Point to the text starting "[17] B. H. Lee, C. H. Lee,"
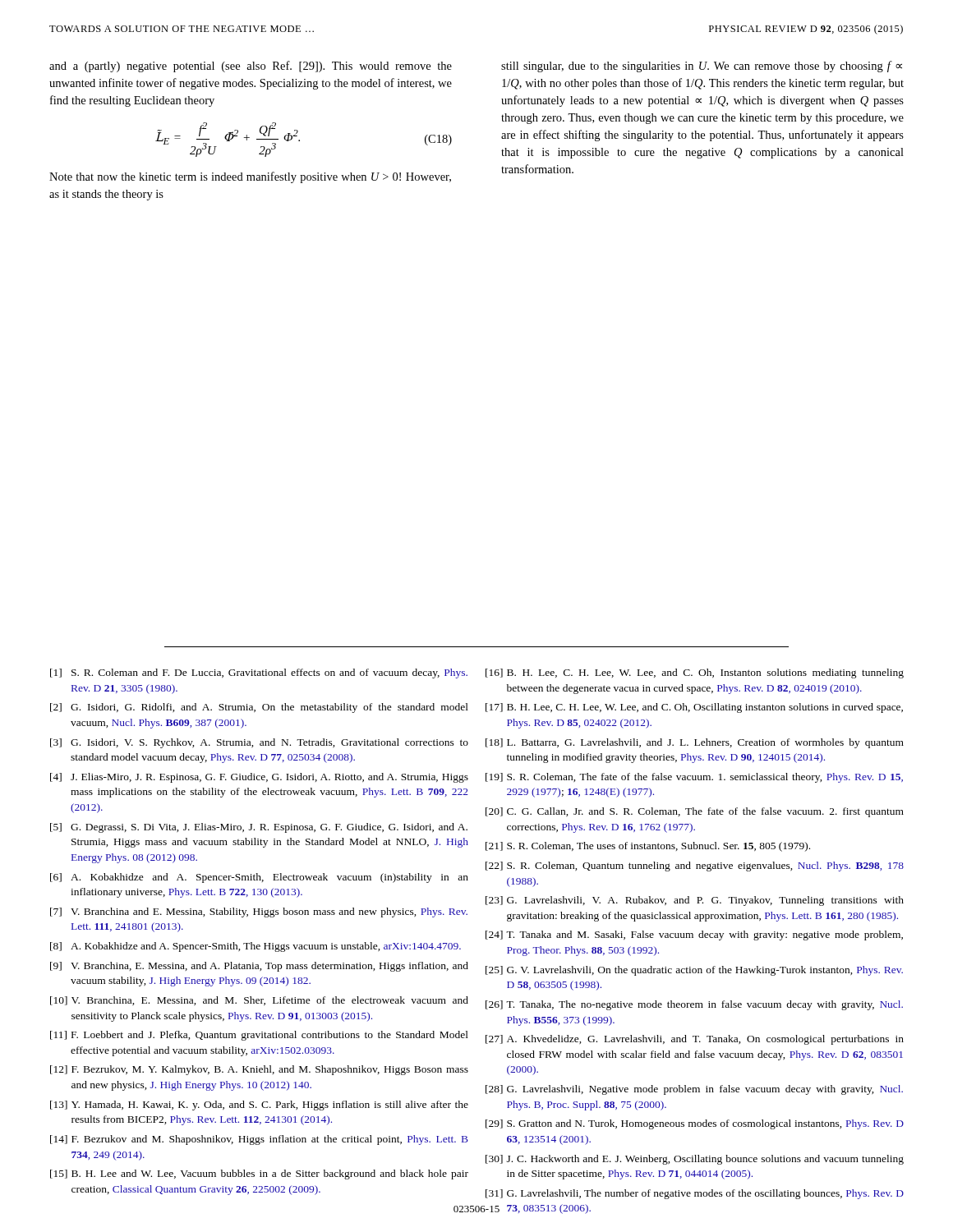The height and width of the screenshot is (1232, 953). tap(694, 715)
